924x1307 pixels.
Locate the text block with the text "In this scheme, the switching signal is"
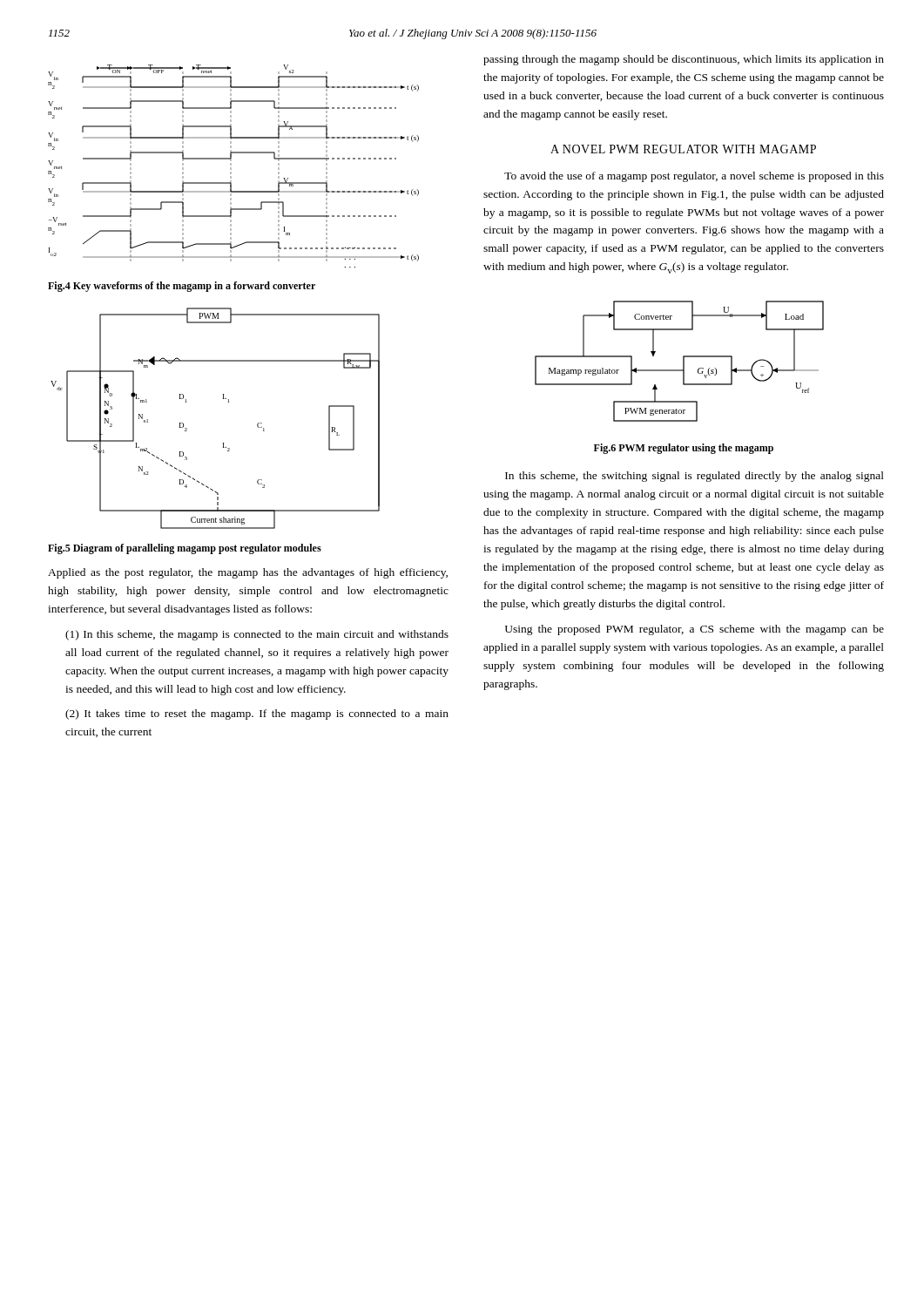click(x=684, y=539)
